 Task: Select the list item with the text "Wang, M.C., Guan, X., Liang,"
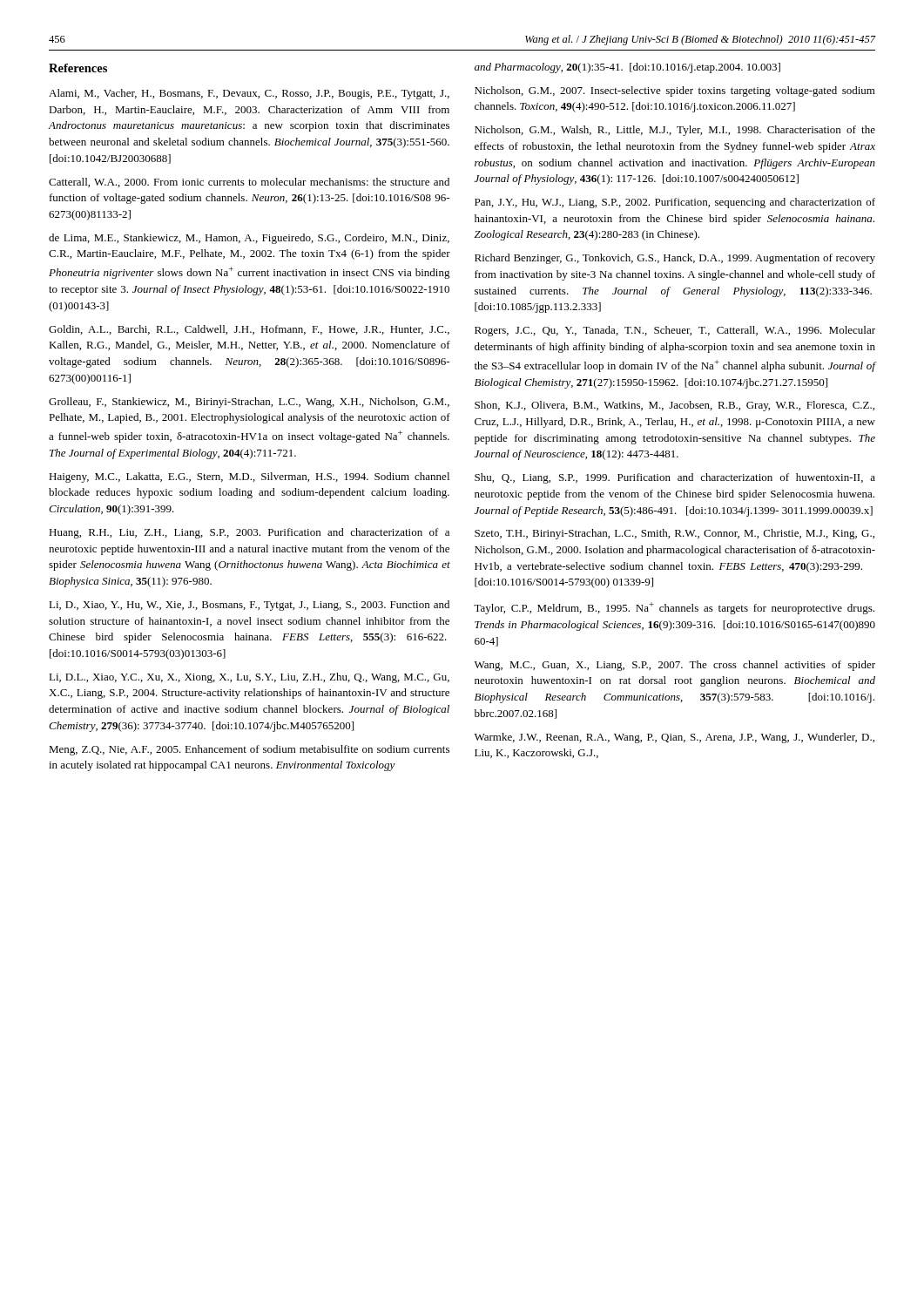675,689
